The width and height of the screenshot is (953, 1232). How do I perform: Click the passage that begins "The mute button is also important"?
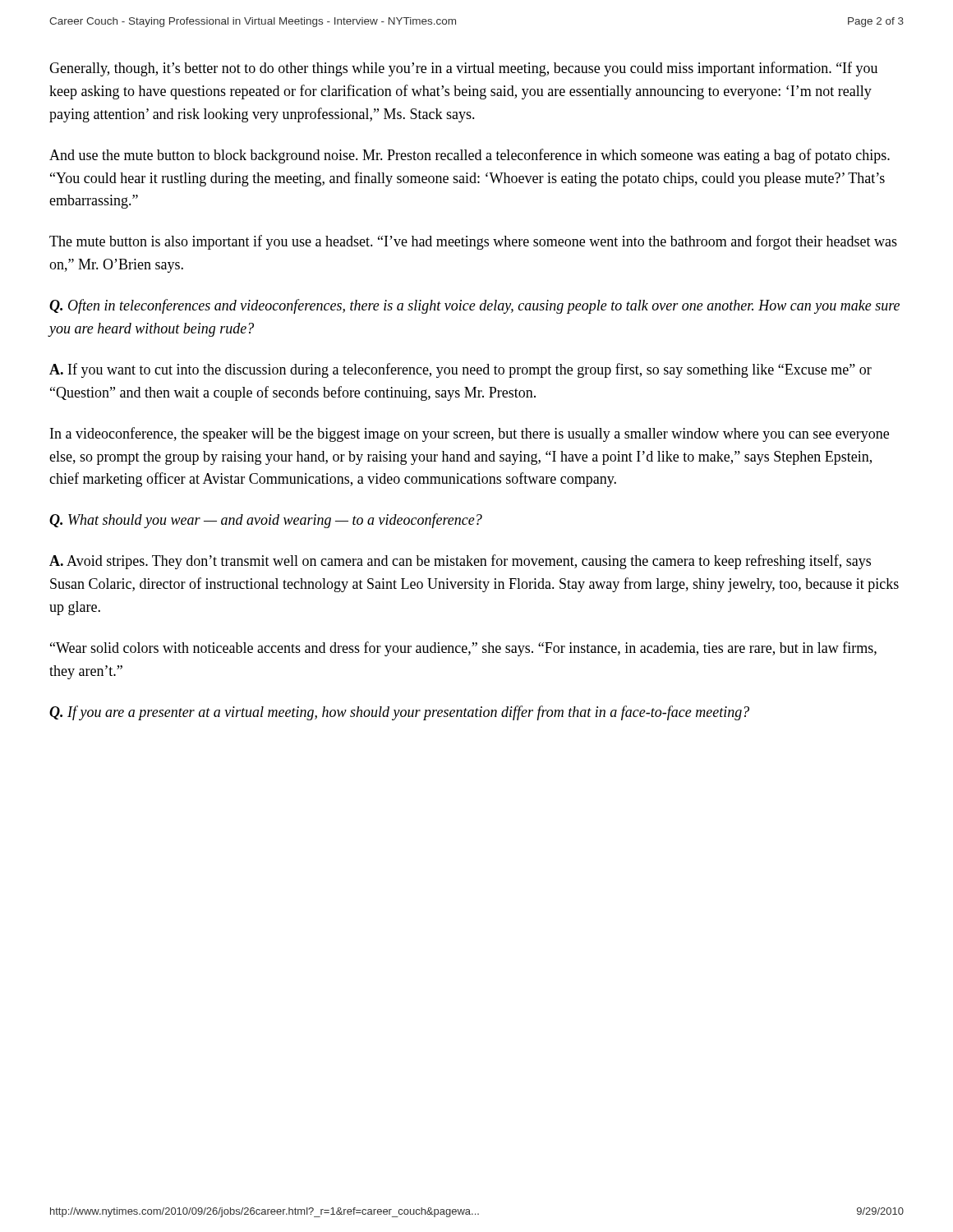pos(473,253)
